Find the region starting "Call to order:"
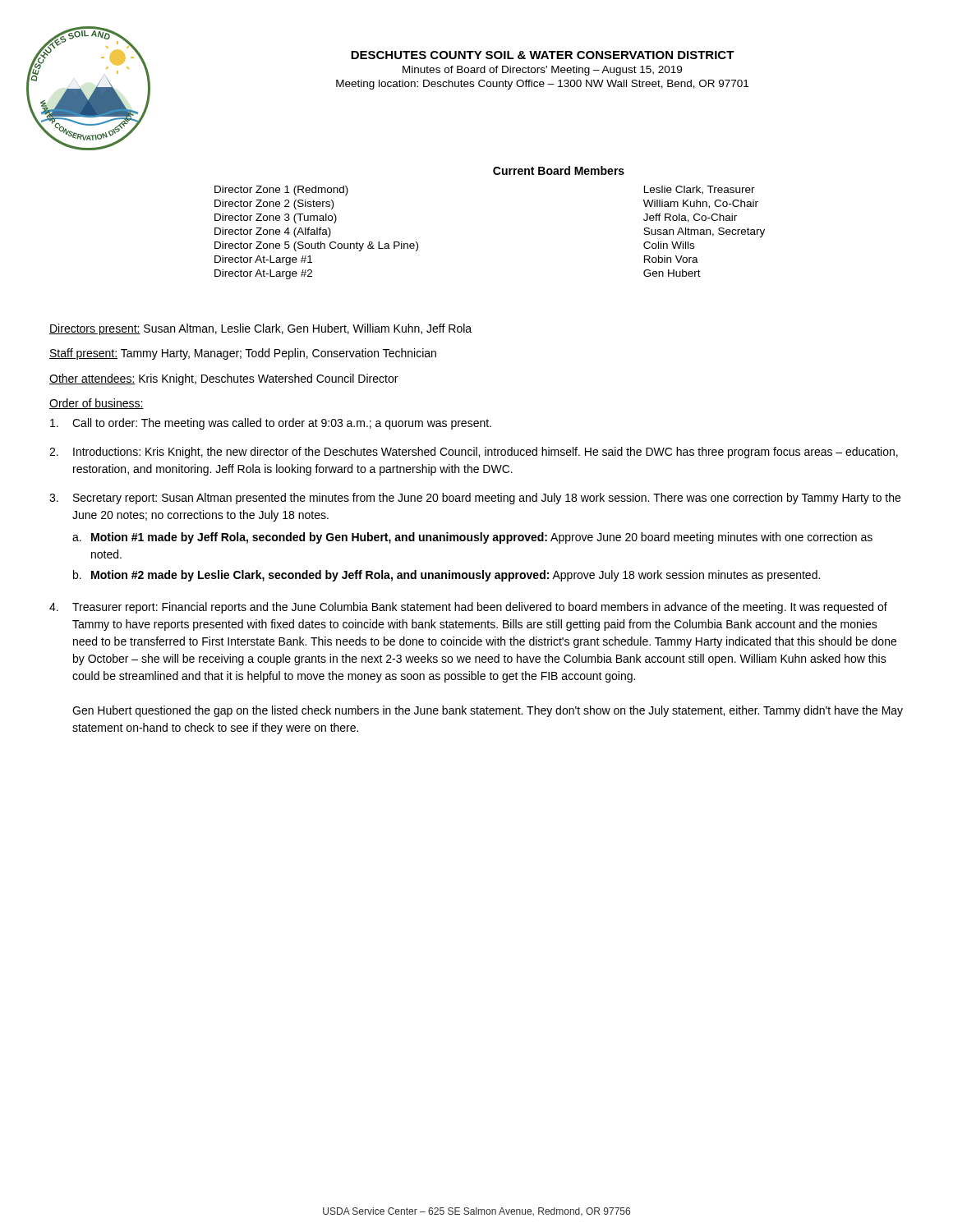The image size is (953, 1232). coord(476,424)
